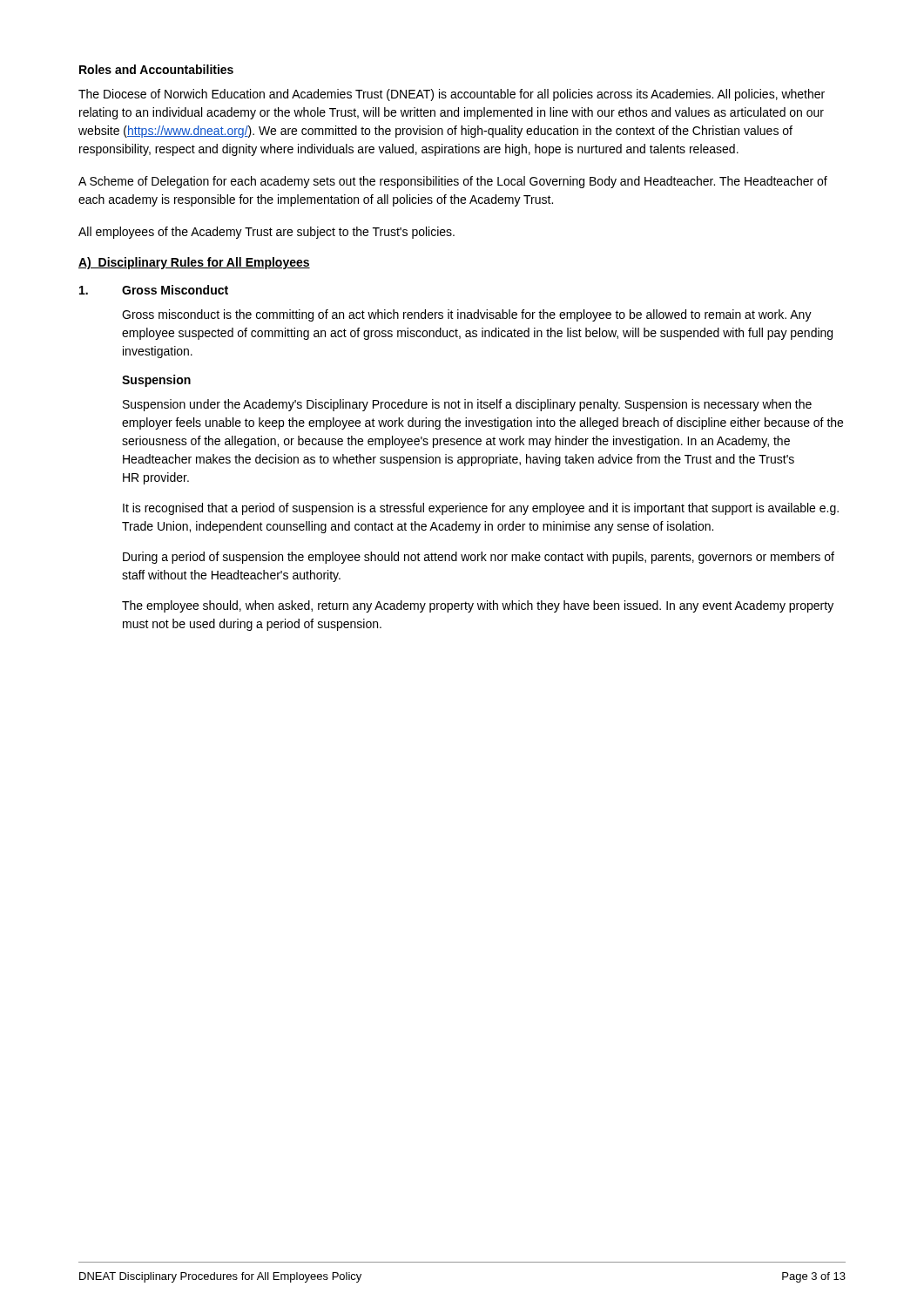Select the text block with the text "The employee should,"
Viewport: 924px width, 1307px height.
pyautogui.click(x=478, y=615)
